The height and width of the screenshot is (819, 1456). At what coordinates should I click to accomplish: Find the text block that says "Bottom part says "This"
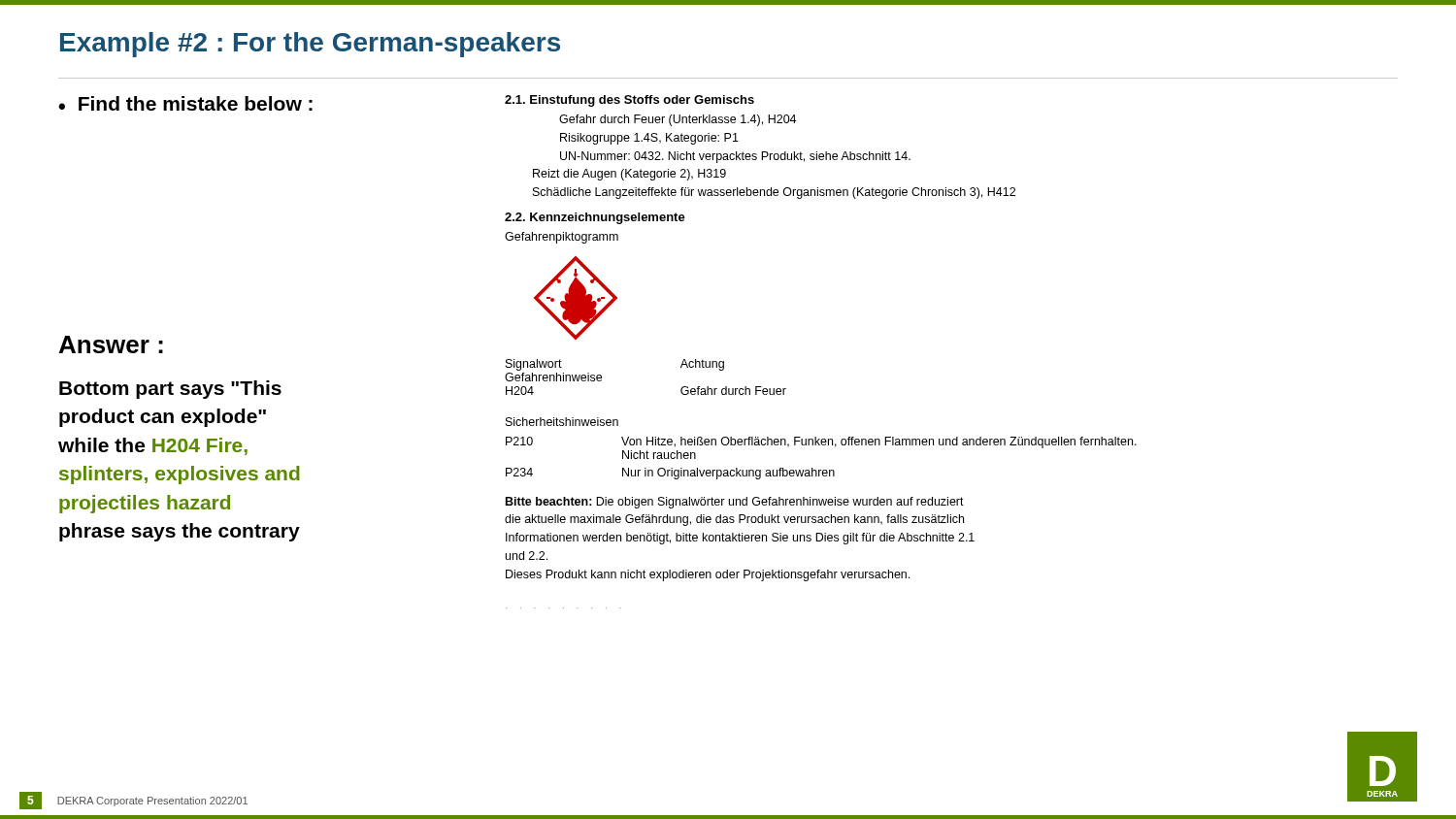(x=179, y=459)
